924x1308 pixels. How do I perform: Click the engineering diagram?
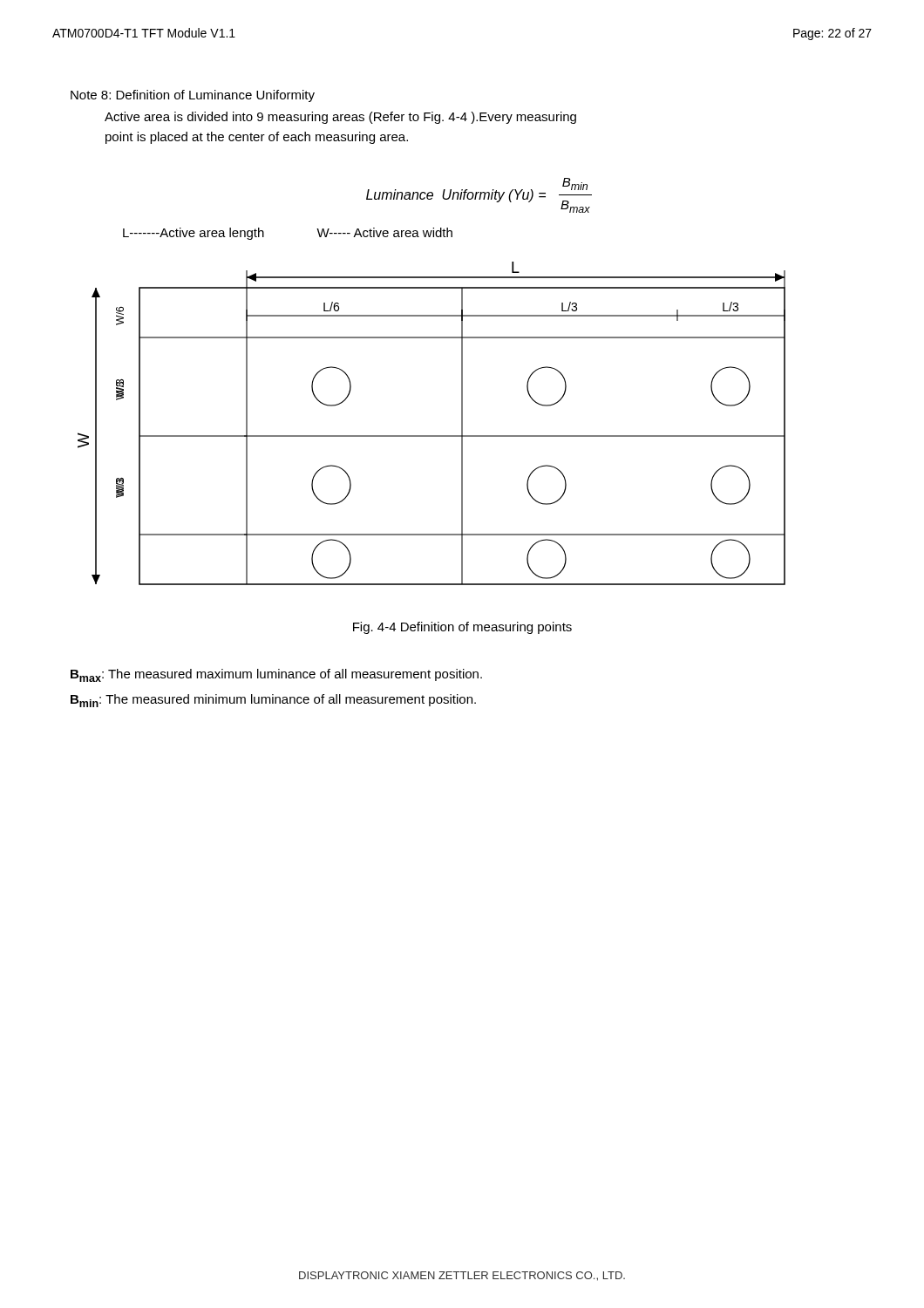[462, 437]
